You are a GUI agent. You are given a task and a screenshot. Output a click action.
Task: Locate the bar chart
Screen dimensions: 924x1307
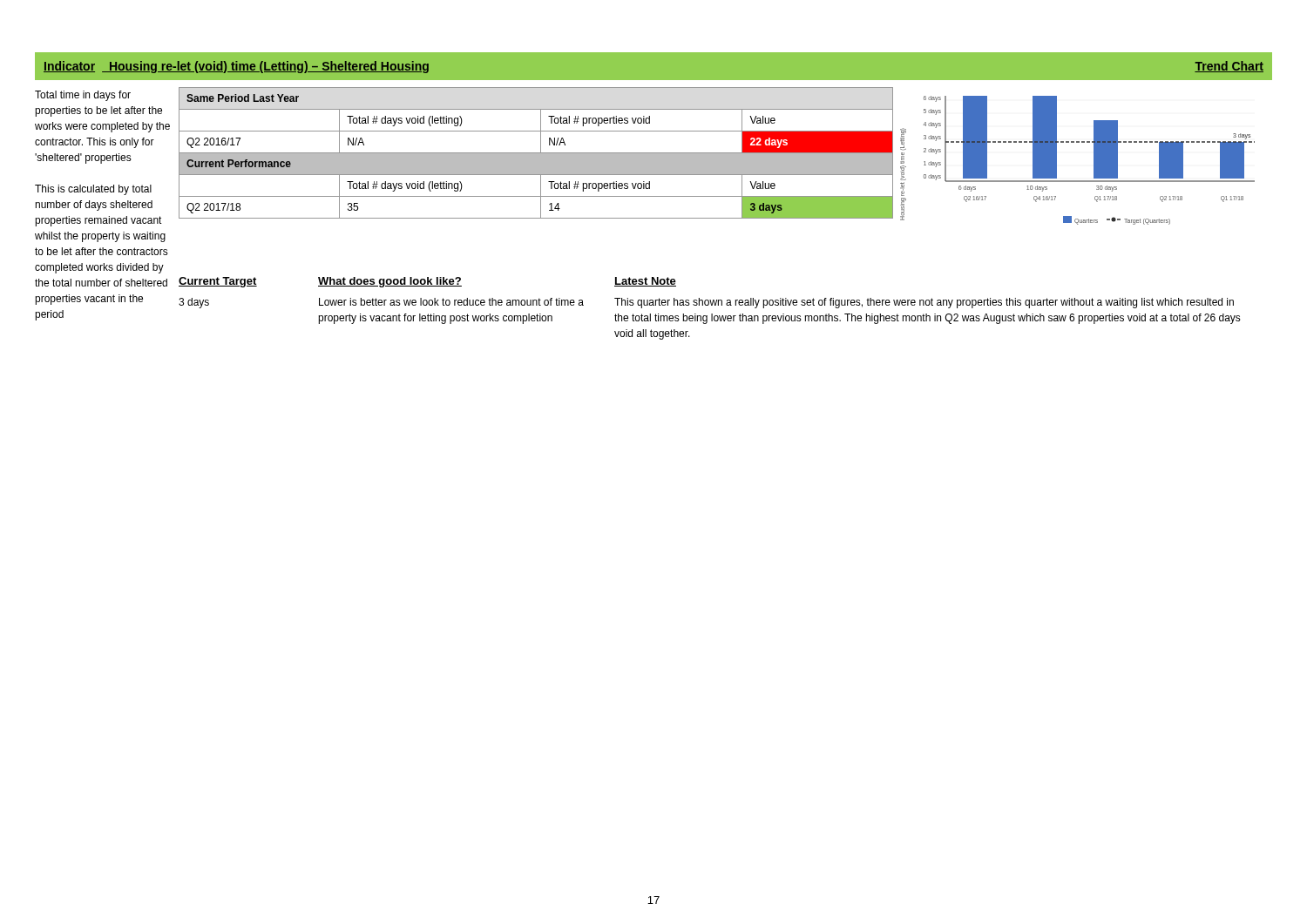point(1085,174)
